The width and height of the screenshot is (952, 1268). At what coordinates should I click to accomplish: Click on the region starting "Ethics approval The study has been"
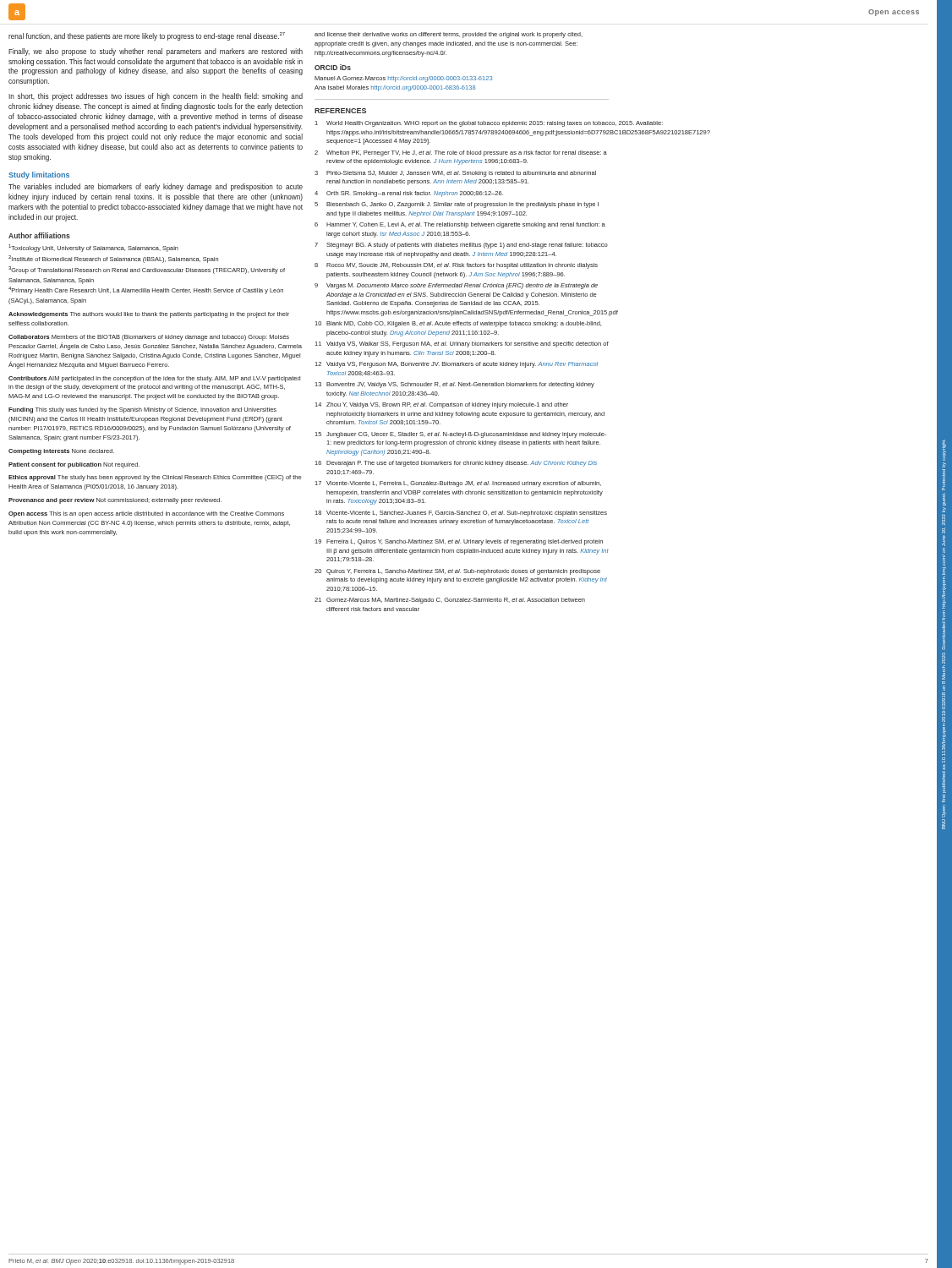(x=155, y=482)
